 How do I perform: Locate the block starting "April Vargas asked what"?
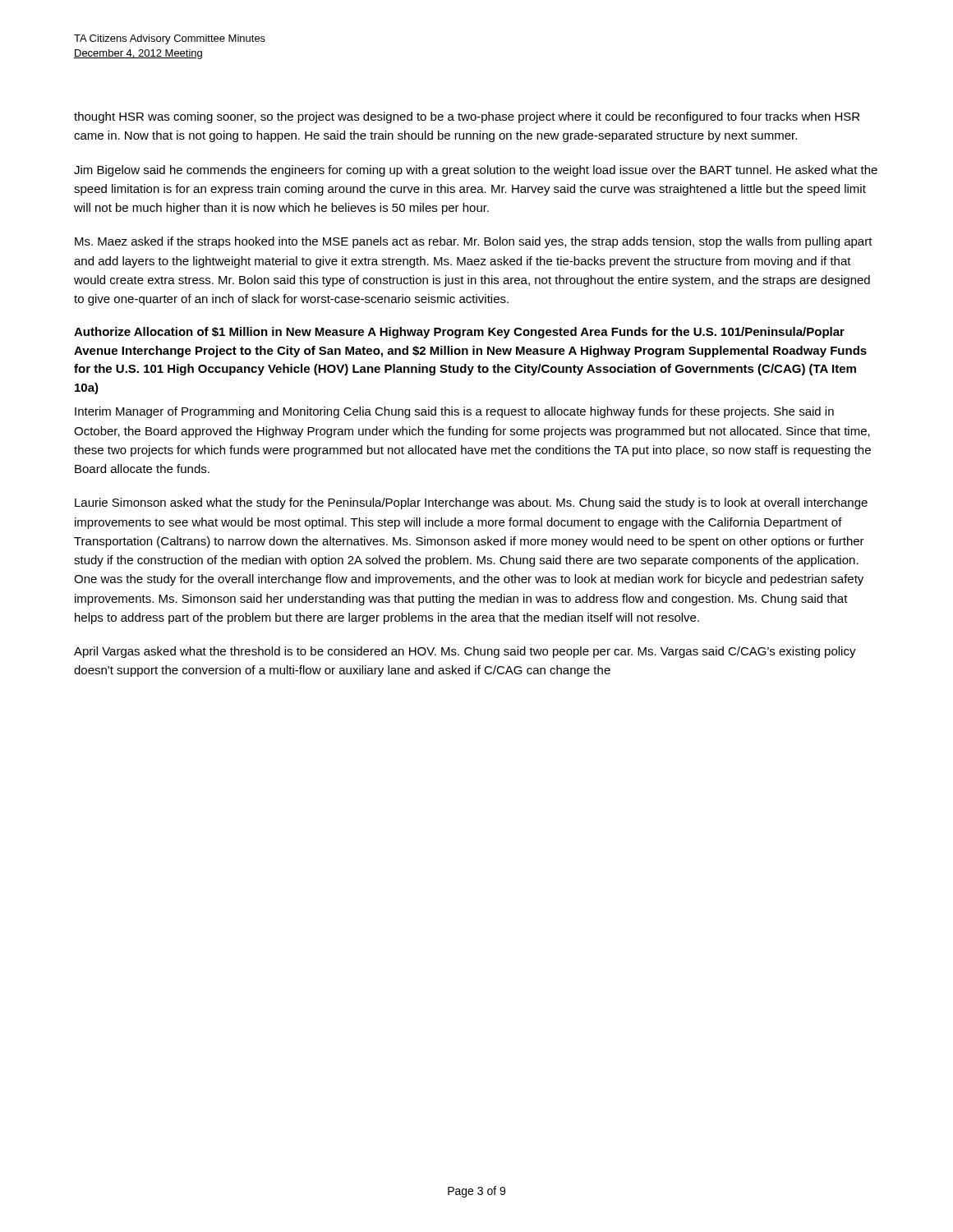pos(465,660)
